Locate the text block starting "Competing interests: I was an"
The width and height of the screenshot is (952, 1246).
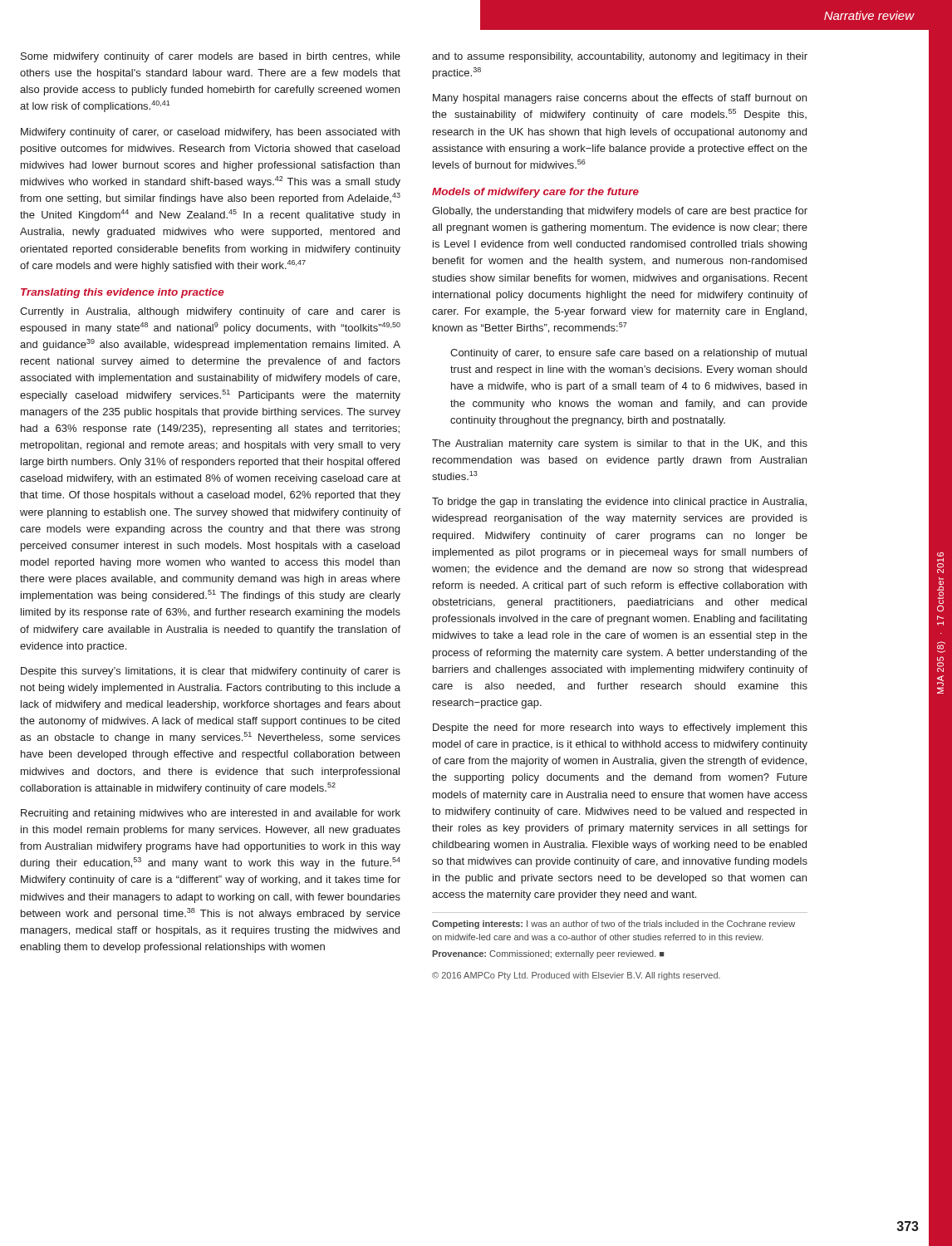point(614,930)
